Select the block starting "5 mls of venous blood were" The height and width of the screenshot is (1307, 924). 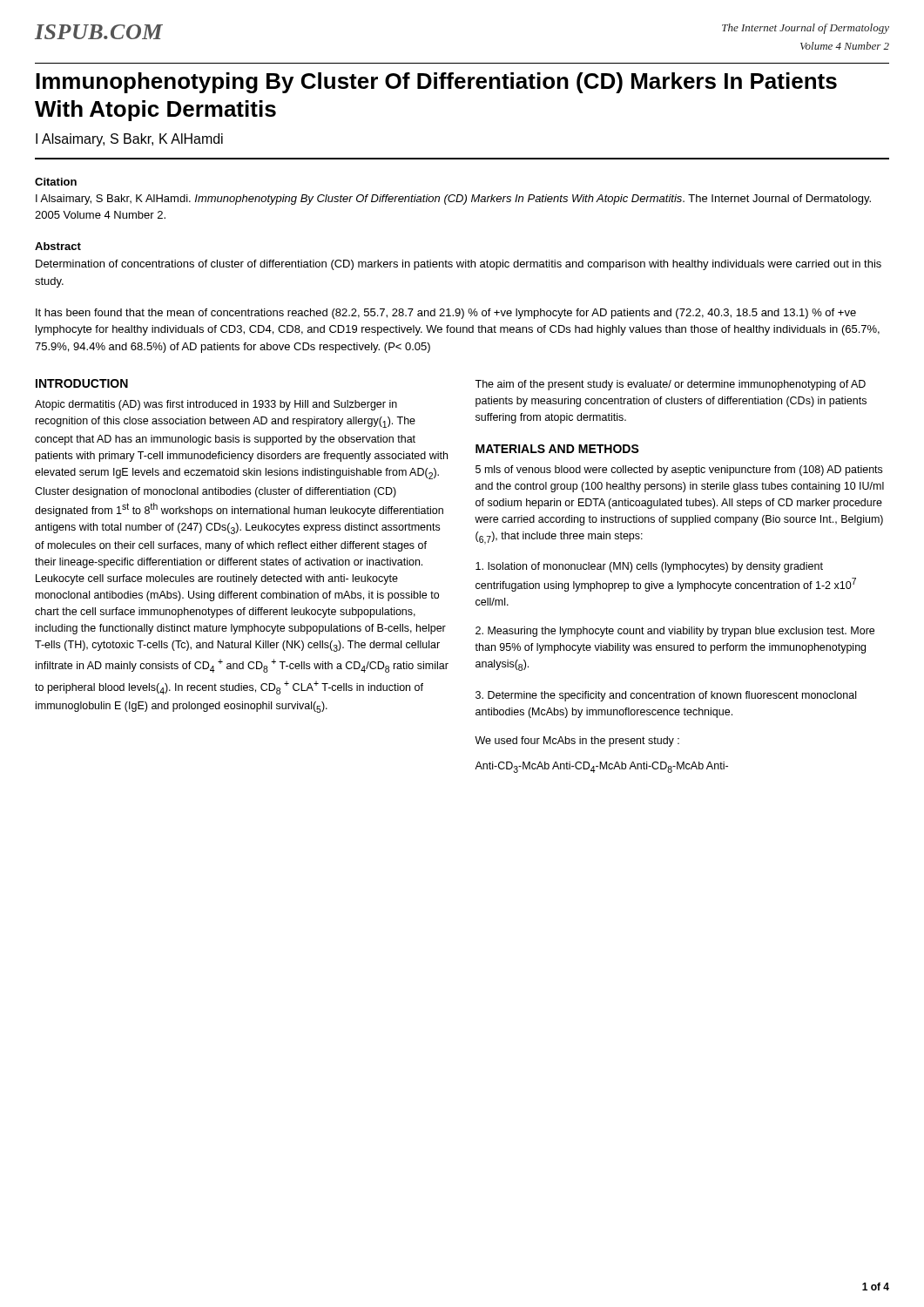click(680, 504)
